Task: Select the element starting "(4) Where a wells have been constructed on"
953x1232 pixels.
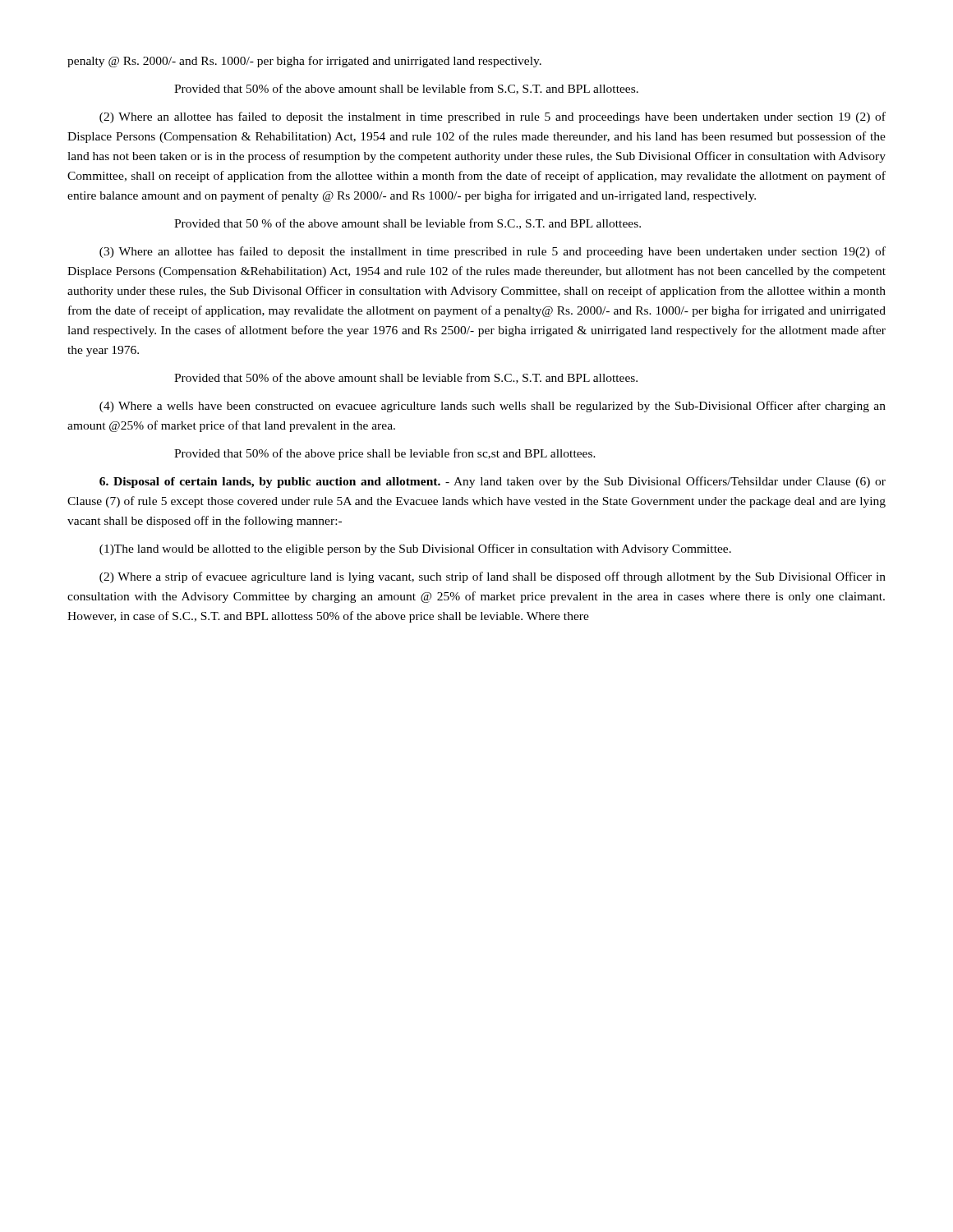Action: point(476,416)
